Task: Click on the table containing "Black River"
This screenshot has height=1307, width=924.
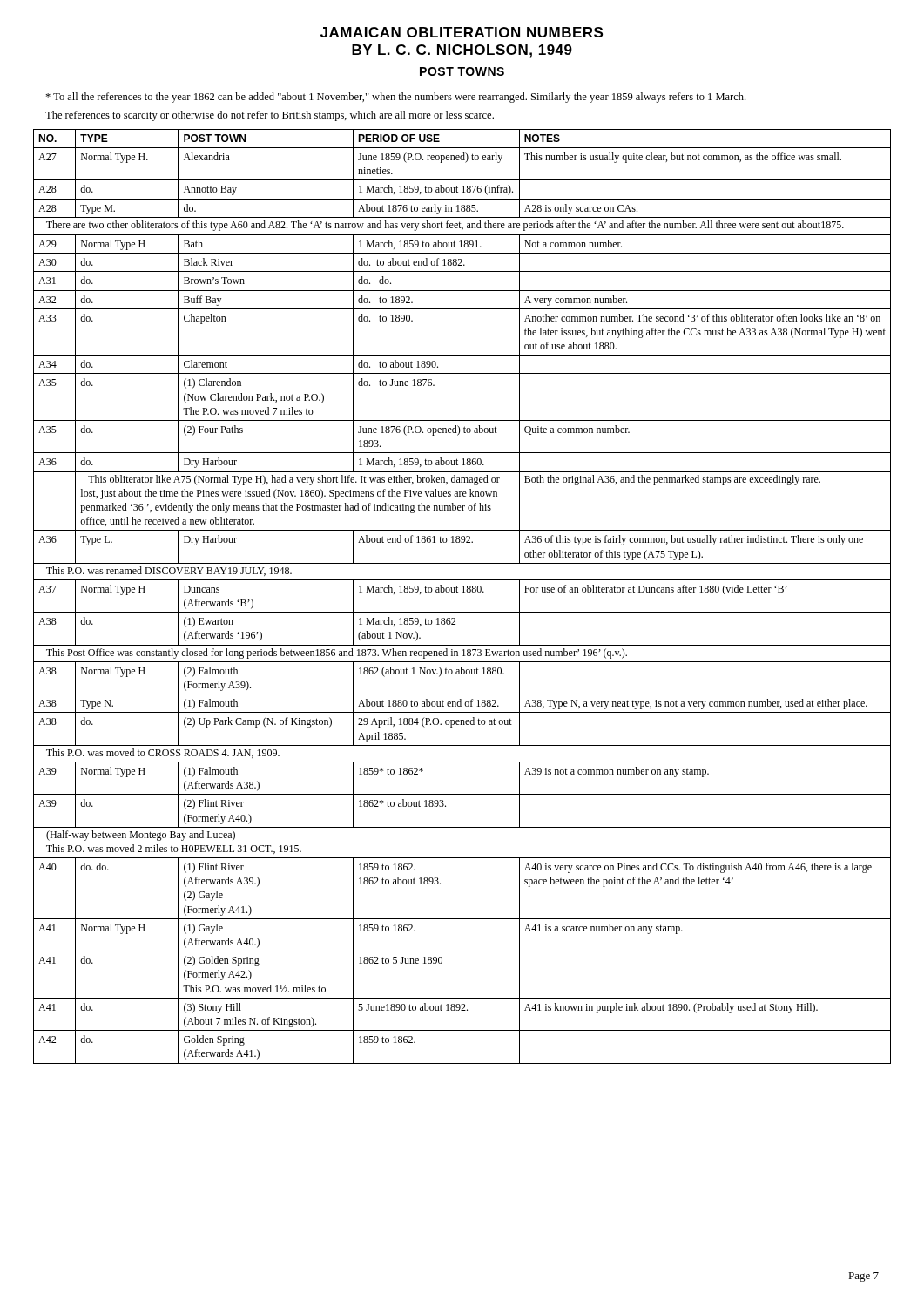Action: tap(462, 596)
